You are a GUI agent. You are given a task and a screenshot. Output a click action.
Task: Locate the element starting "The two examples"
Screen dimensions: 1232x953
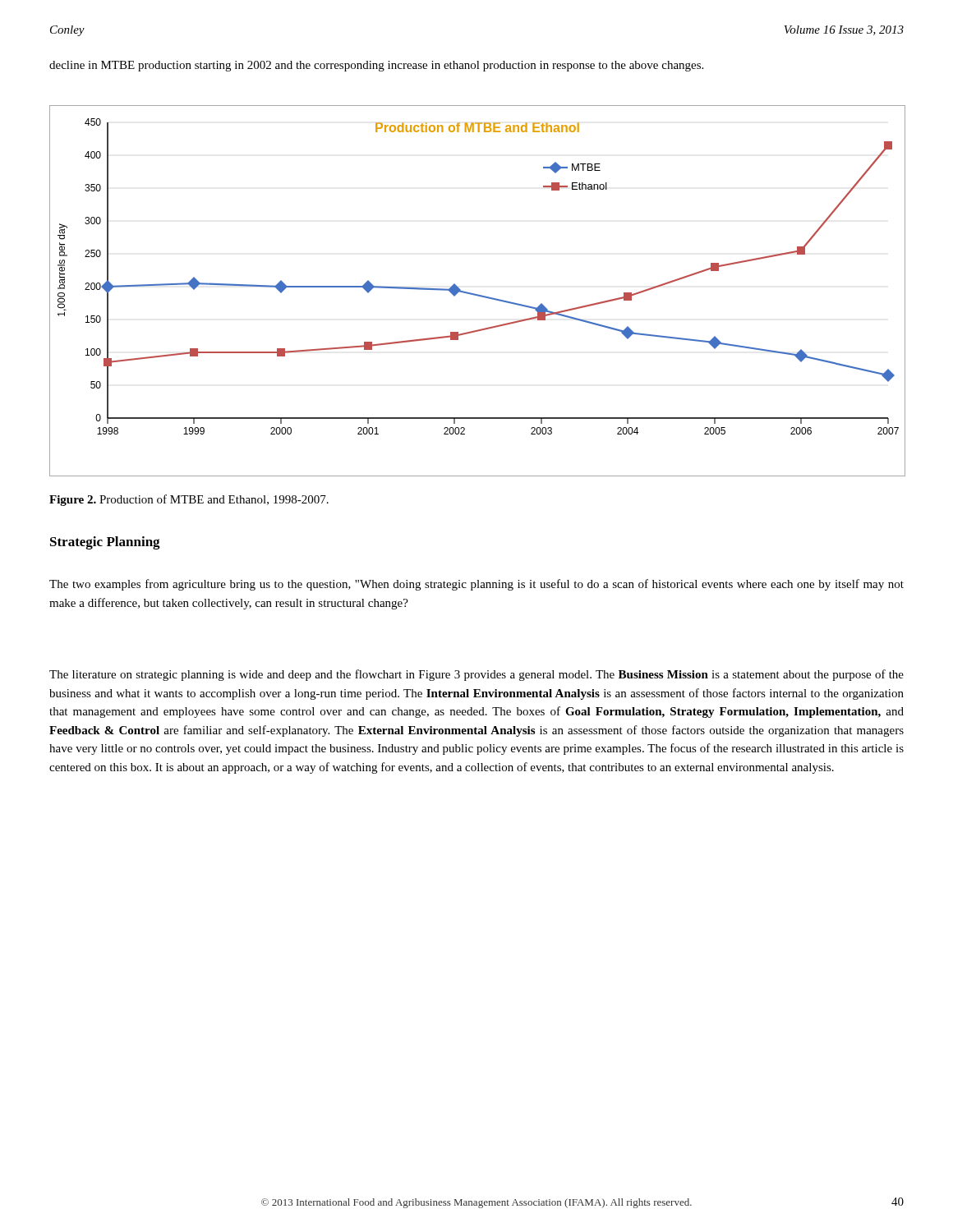coord(476,593)
